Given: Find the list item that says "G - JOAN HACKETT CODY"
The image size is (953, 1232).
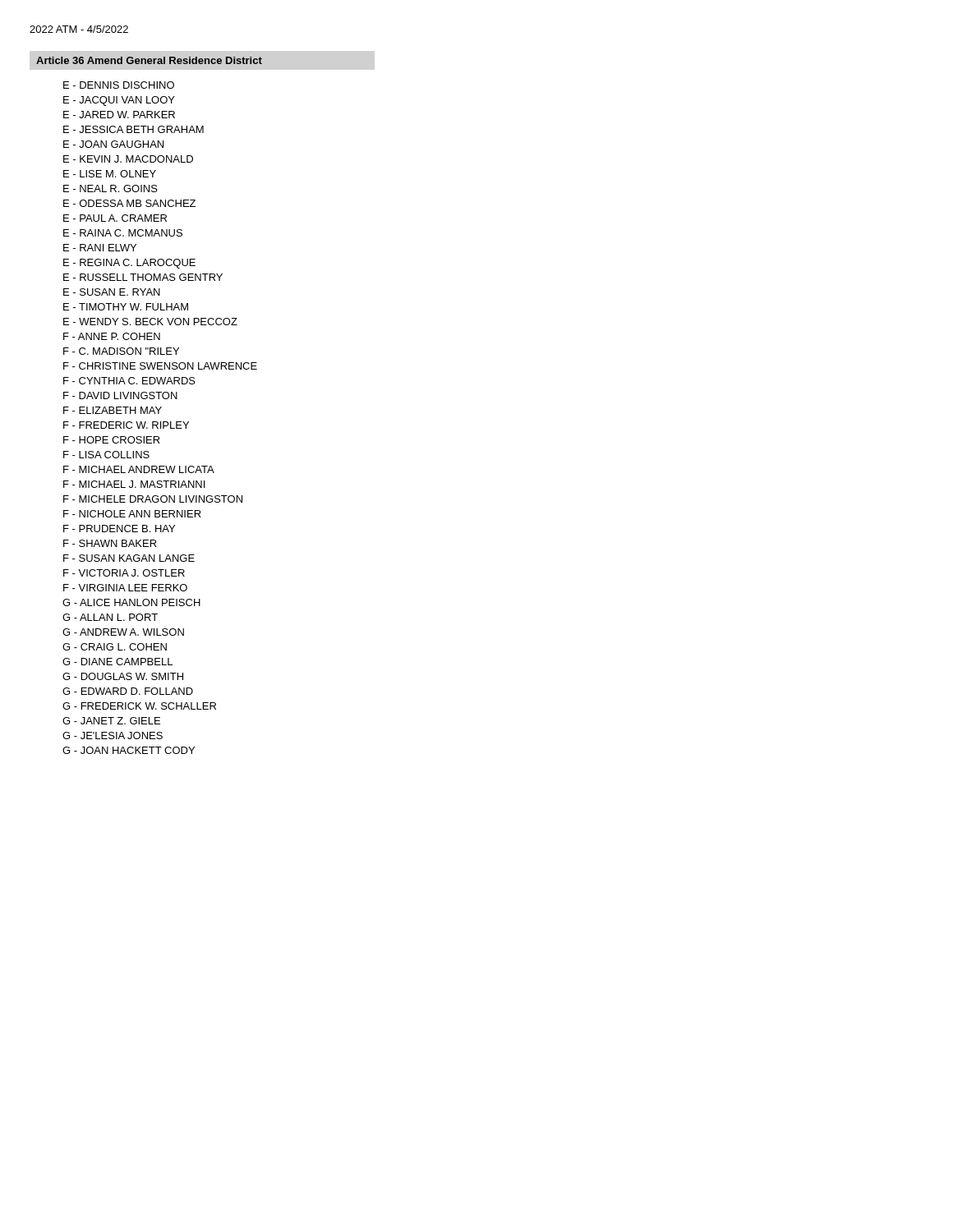Looking at the screenshot, I should pos(129,750).
